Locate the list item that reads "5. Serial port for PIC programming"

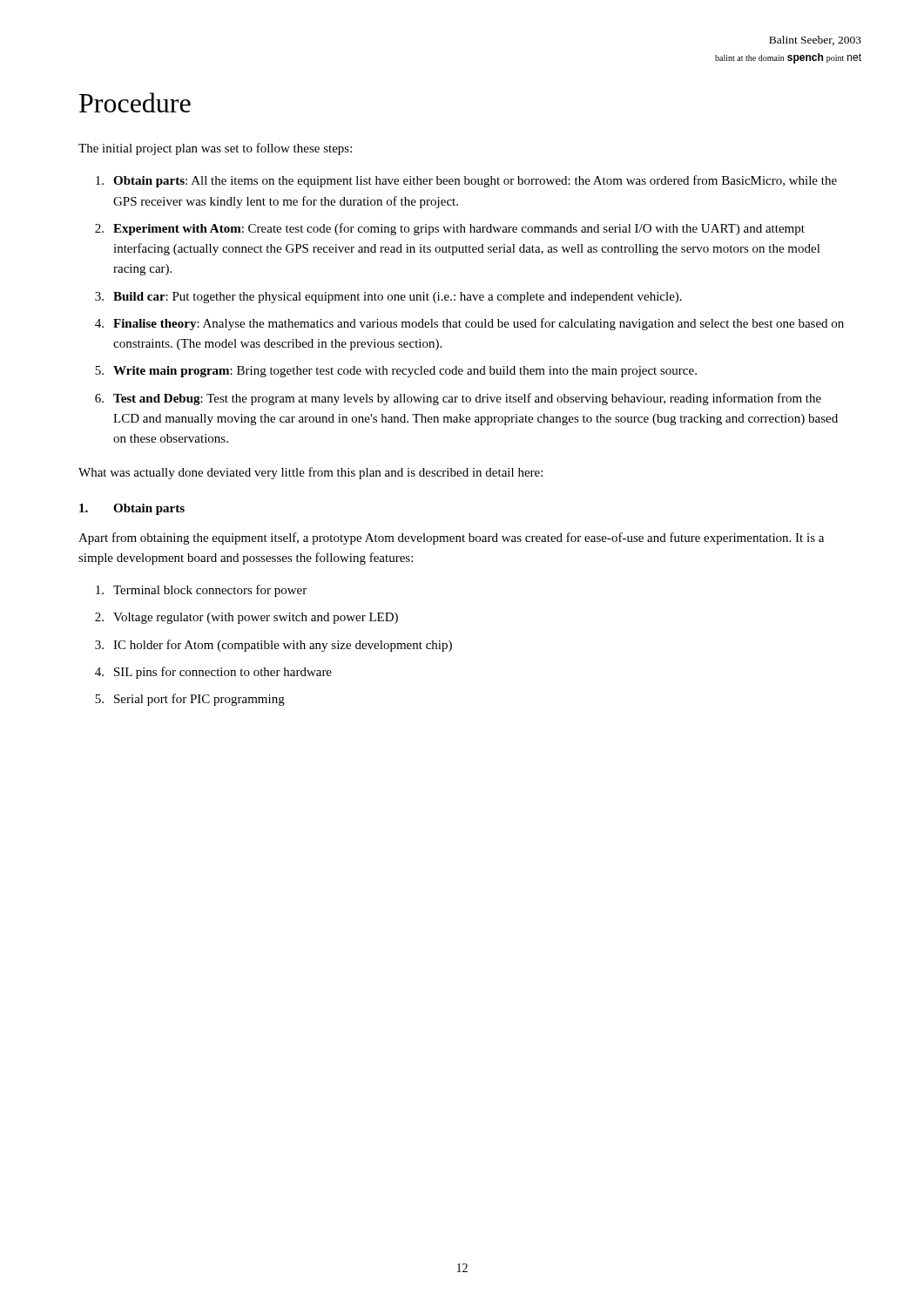coord(190,700)
